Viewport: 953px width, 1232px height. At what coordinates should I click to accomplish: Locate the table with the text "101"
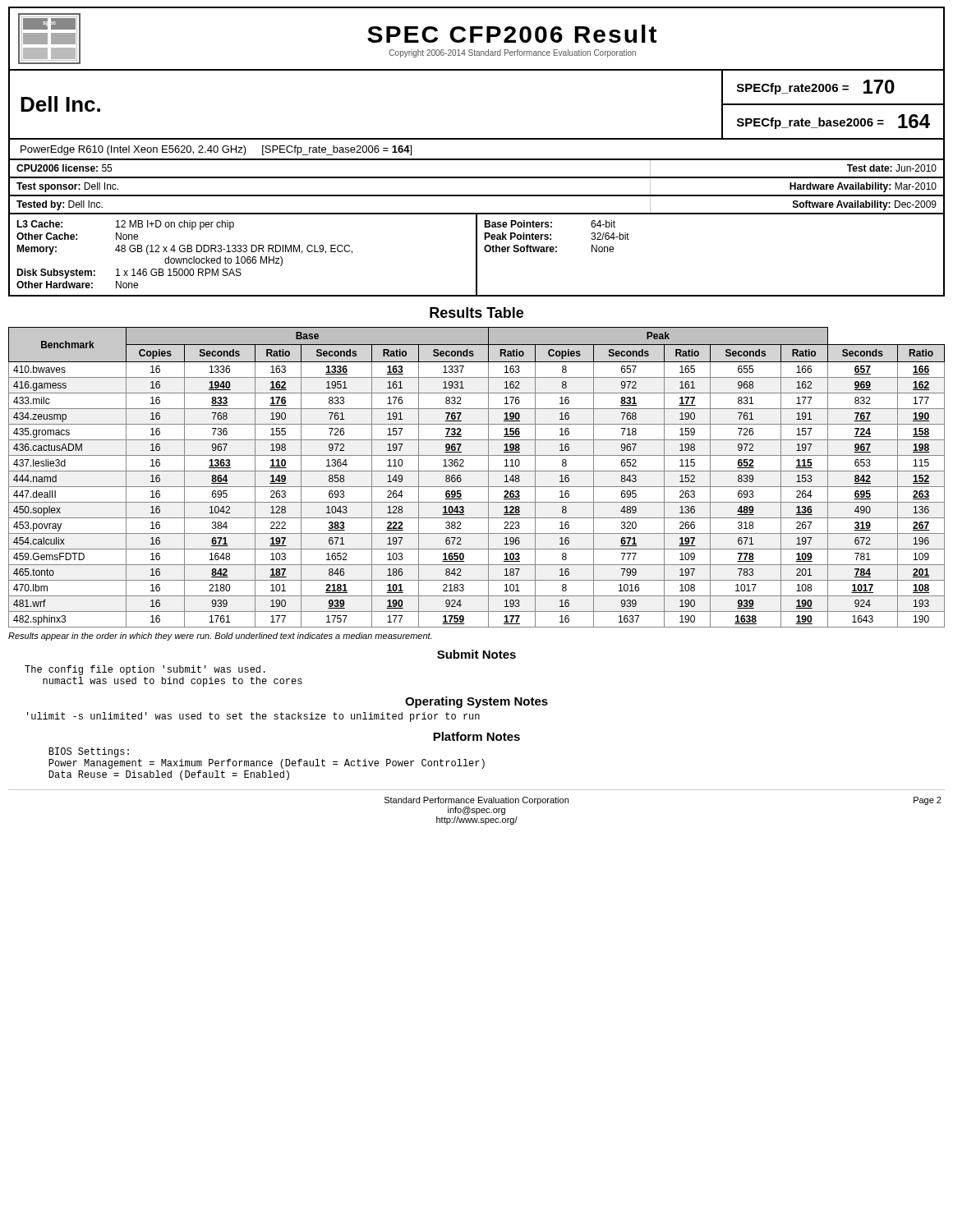pos(476,477)
